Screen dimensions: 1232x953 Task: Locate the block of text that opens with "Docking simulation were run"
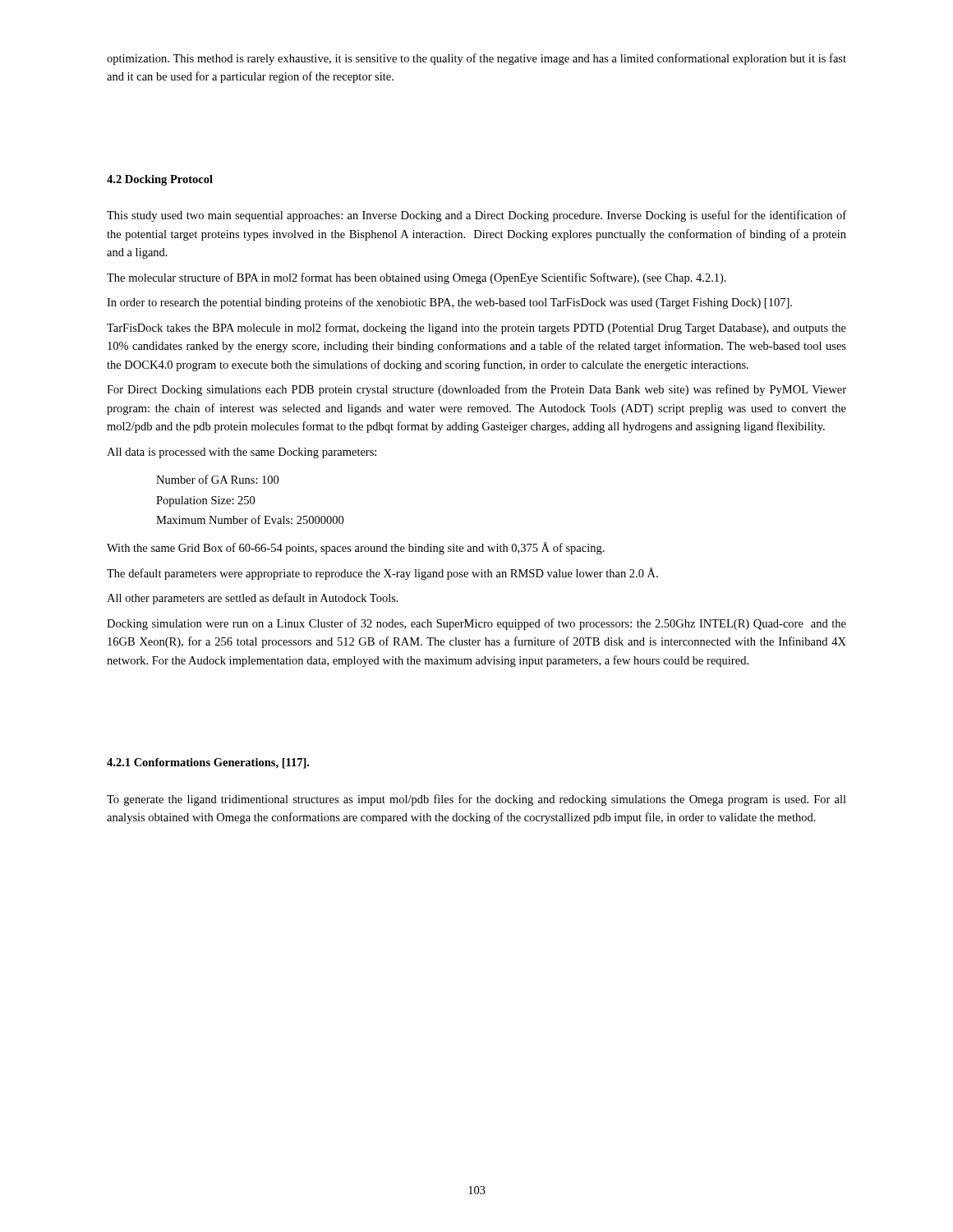point(476,642)
